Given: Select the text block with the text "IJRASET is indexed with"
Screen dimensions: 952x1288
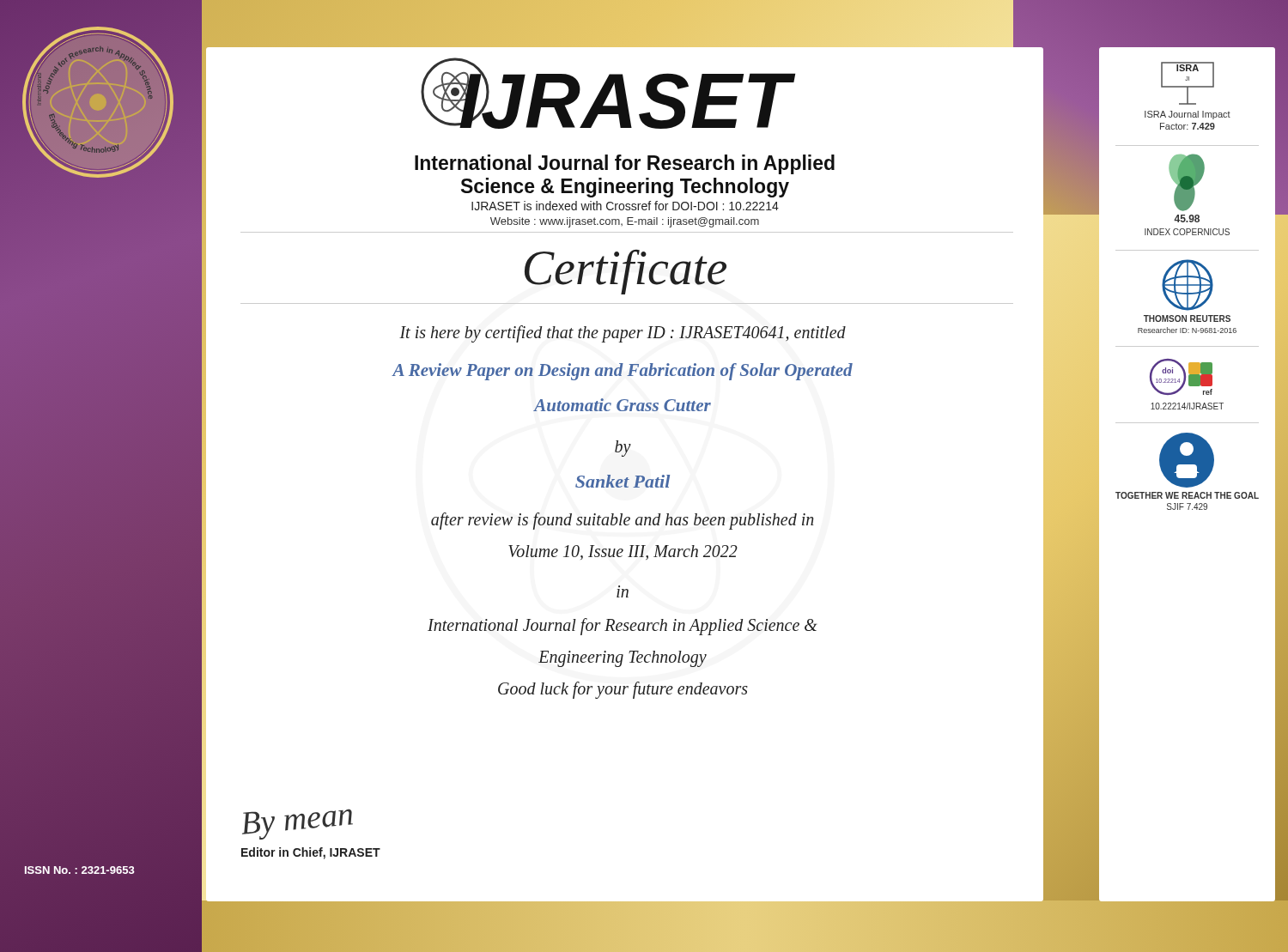Looking at the screenshot, I should pyautogui.click(x=625, y=213).
